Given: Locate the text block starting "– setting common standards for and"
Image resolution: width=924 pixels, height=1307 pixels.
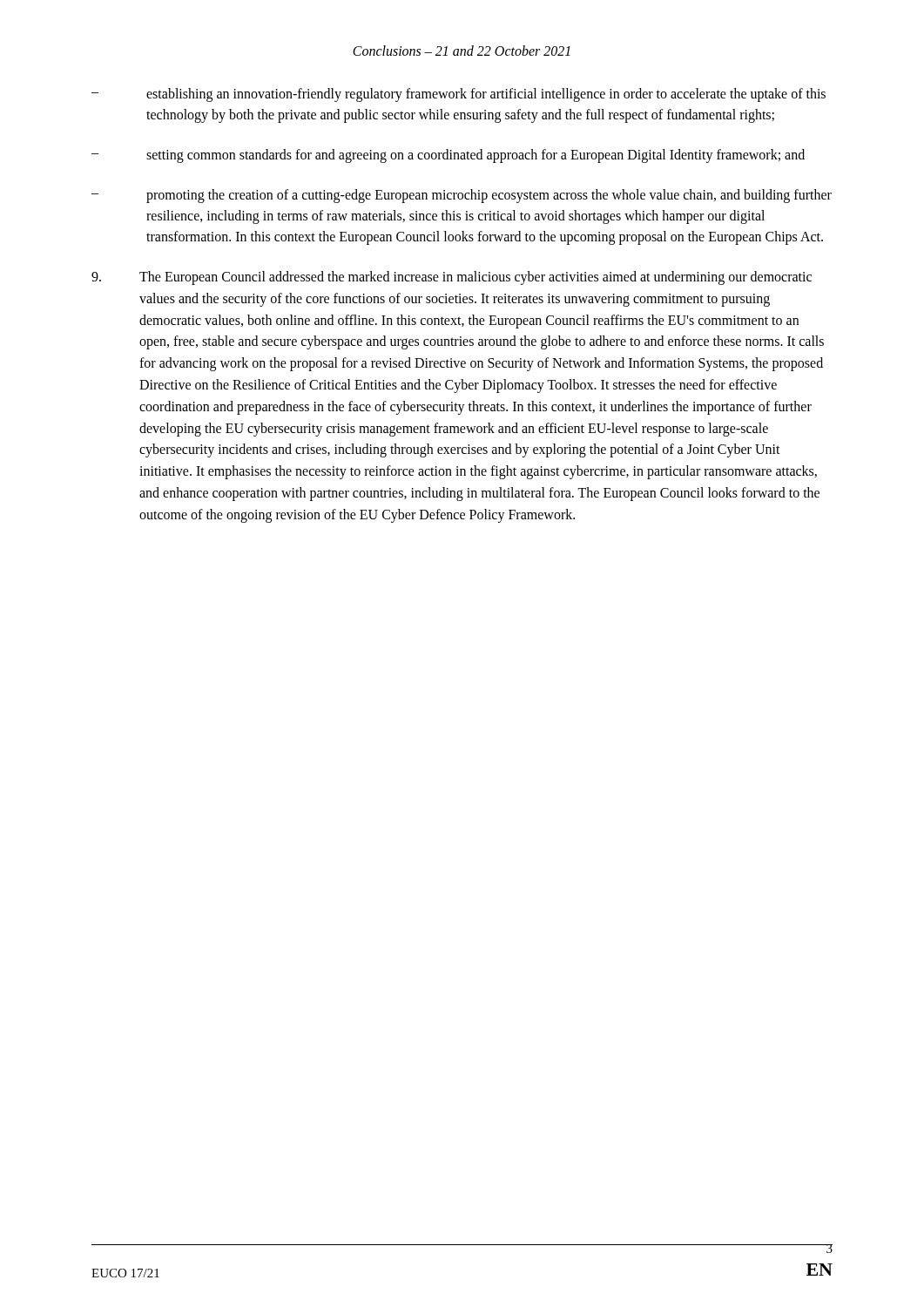Looking at the screenshot, I should tap(462, 155).
